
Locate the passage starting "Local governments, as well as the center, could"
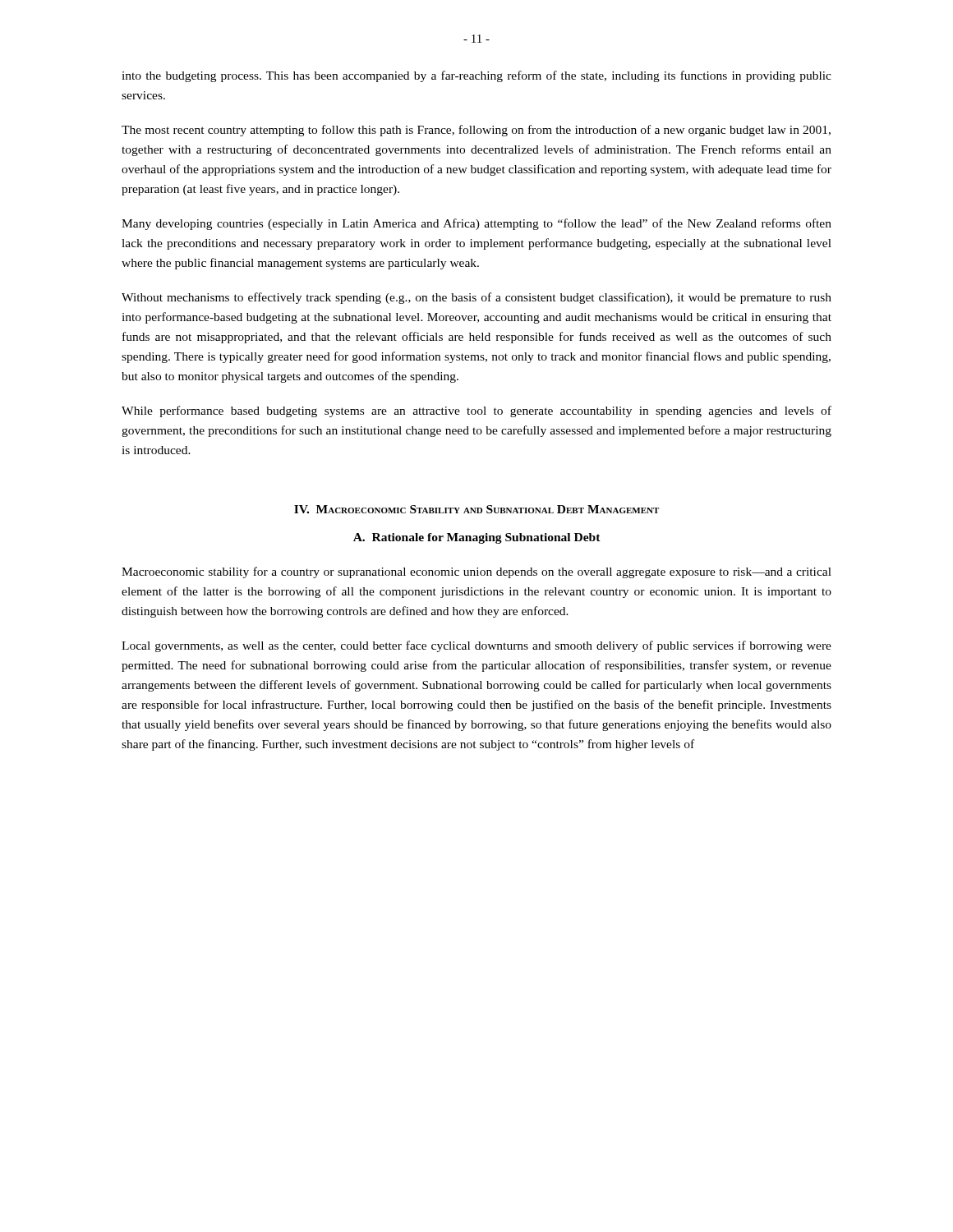(476, 695)
